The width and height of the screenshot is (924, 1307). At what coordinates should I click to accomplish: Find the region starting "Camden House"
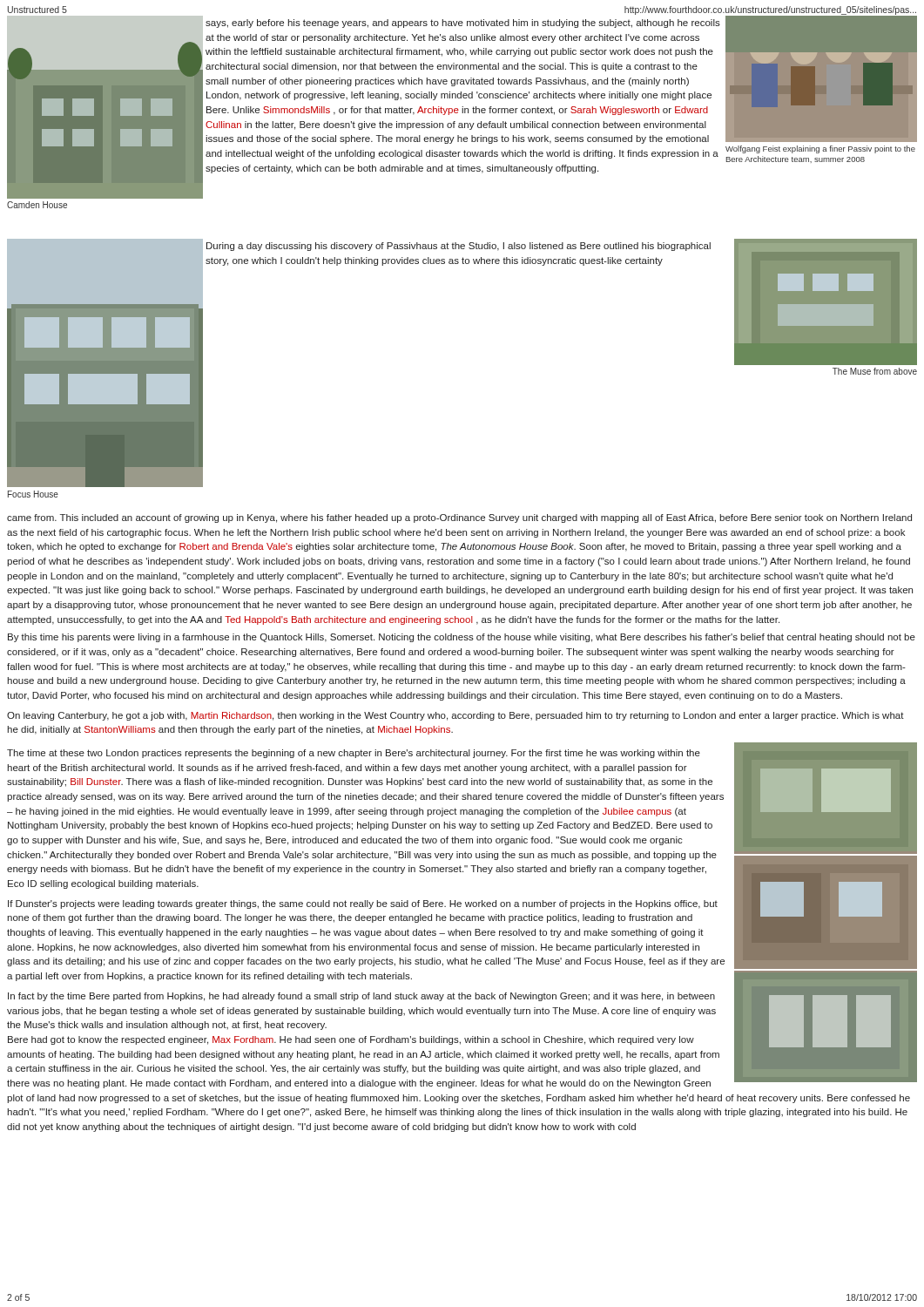coord(37,205)
